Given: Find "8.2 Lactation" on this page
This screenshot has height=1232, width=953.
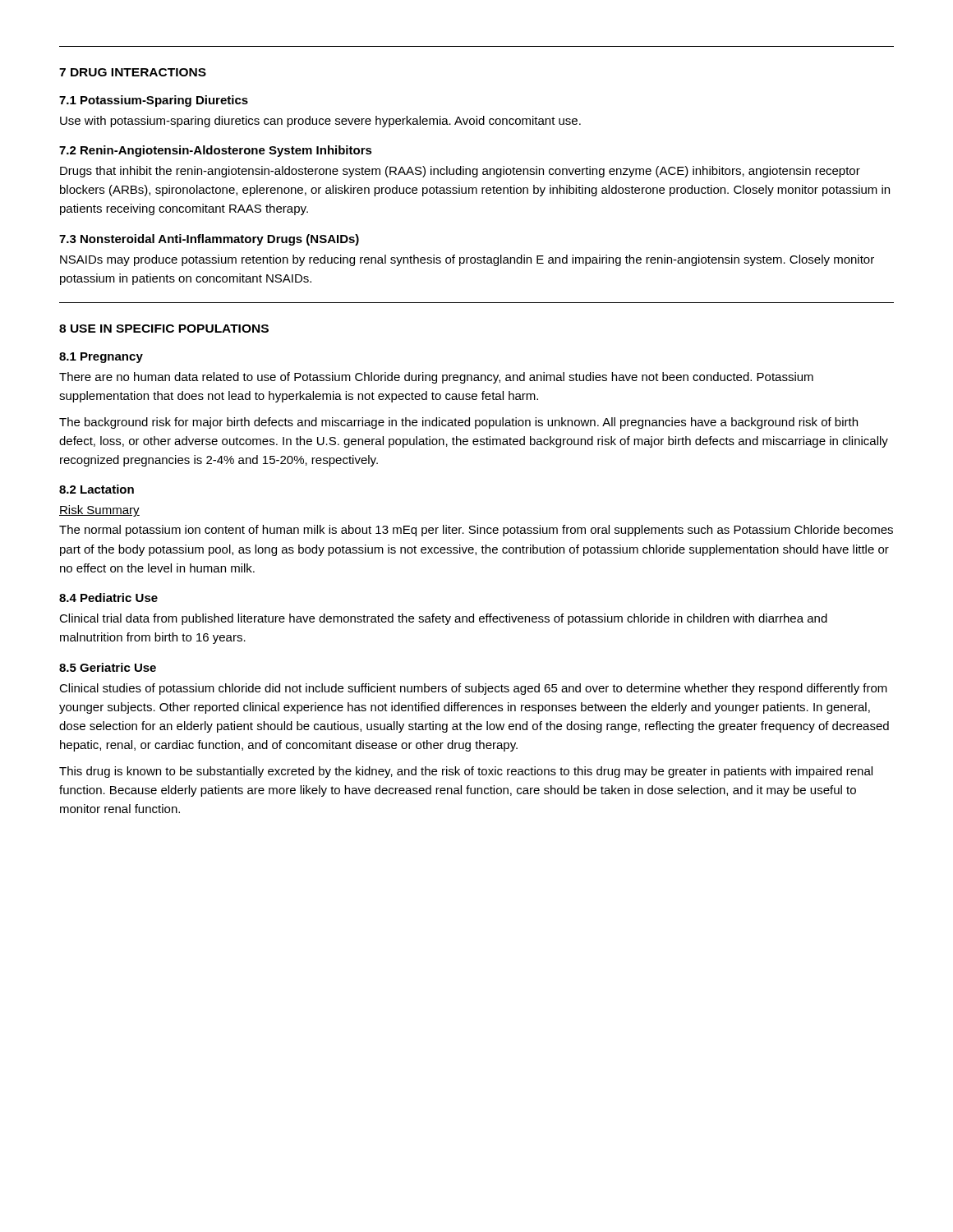Looking at the screenshot, I should point(97,489).
